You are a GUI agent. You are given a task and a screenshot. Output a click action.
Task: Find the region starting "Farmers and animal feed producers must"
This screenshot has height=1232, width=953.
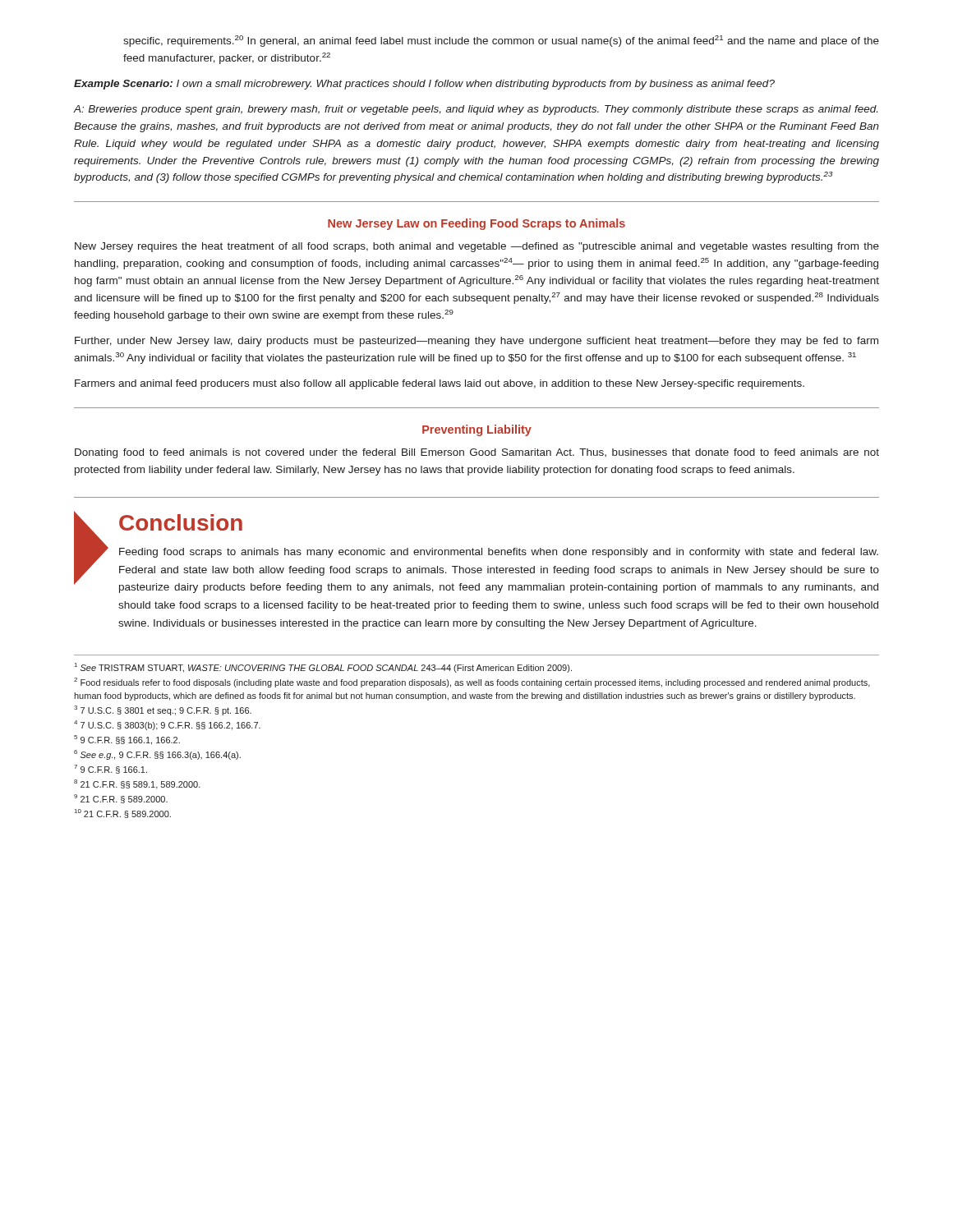[x=440, y=383]
